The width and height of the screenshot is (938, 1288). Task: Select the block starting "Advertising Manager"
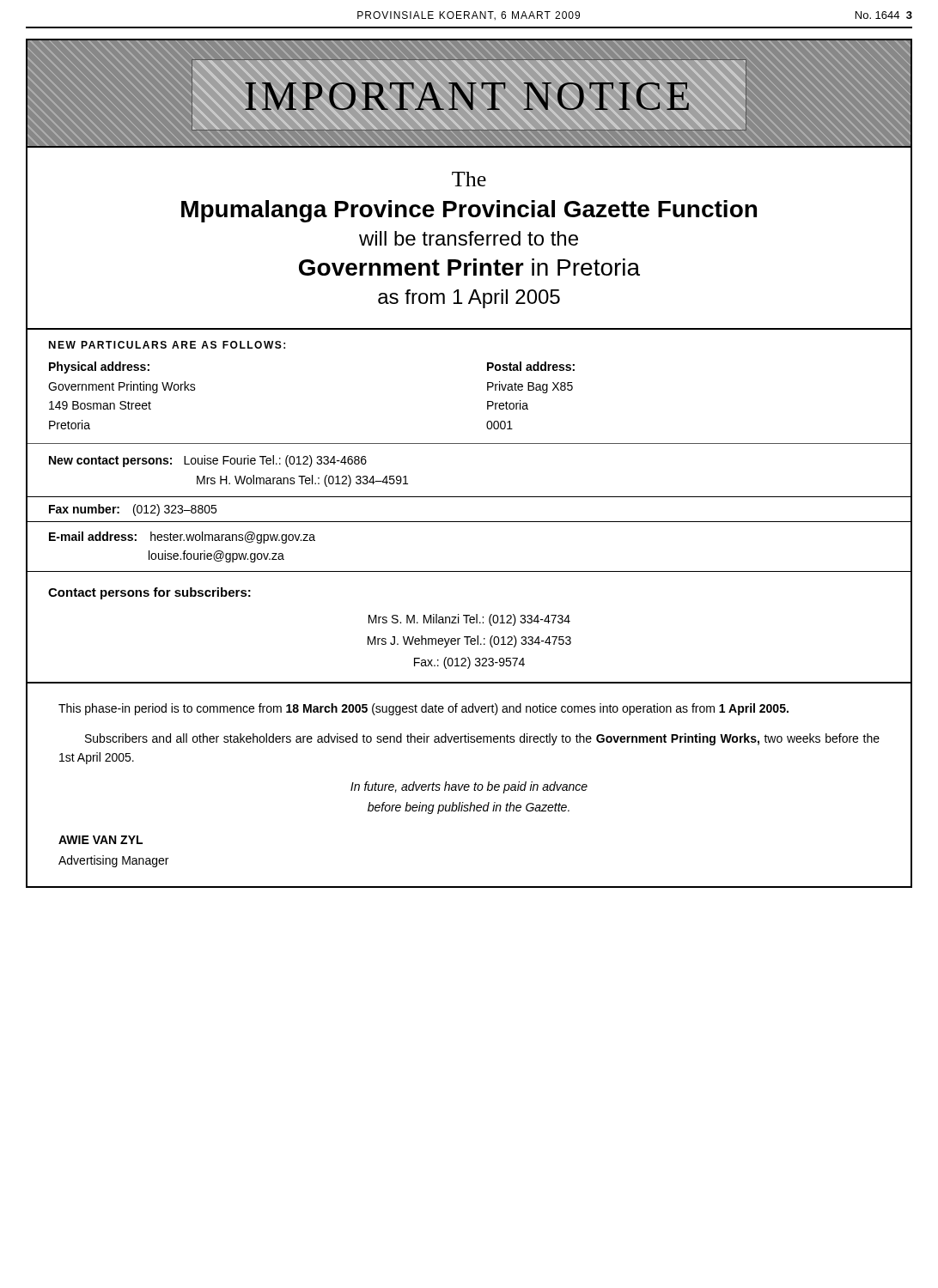pyautogui.click(x=114, y=861)
